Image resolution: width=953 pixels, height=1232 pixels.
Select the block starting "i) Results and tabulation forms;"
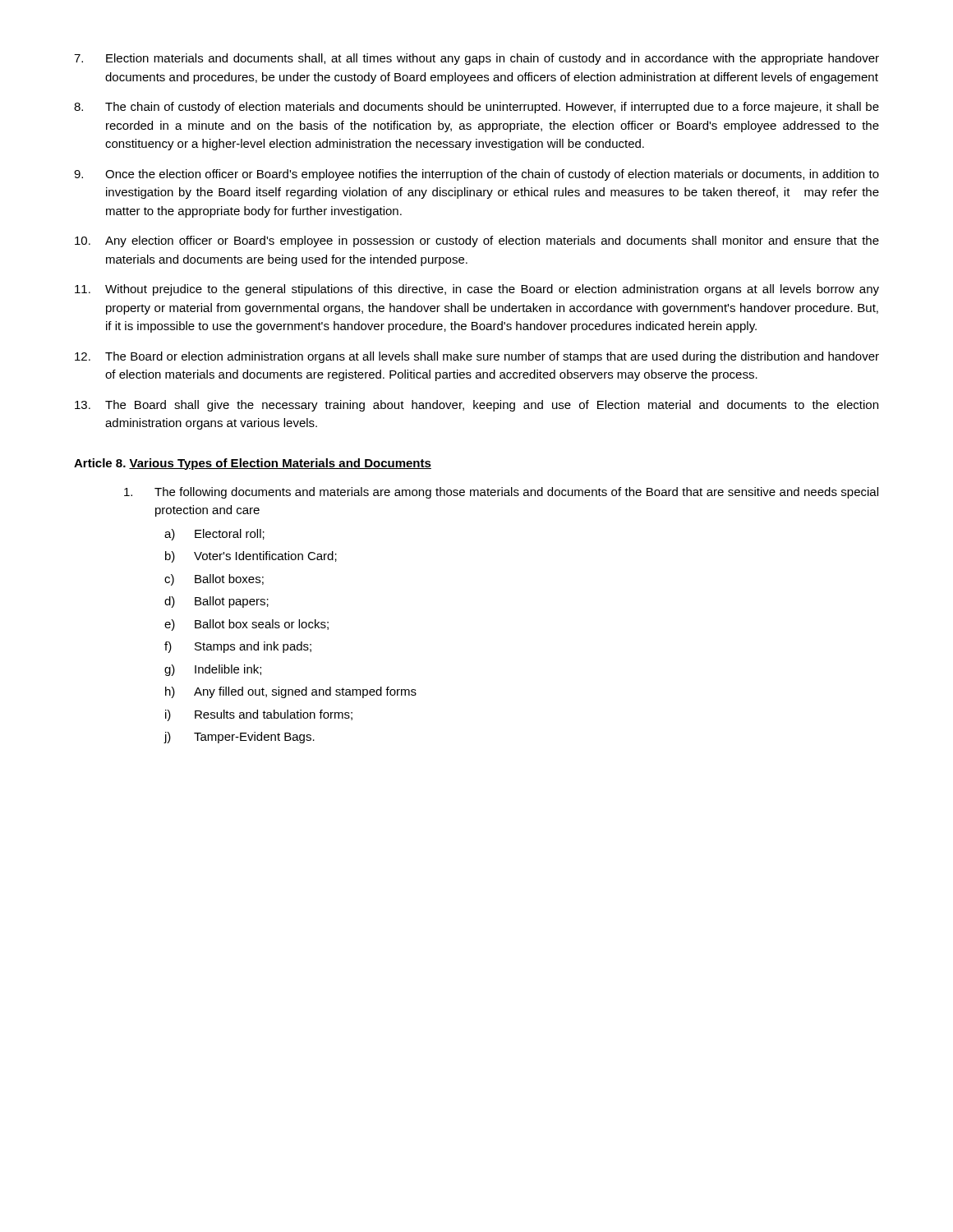pyautogui.click(x=259, y=714)
